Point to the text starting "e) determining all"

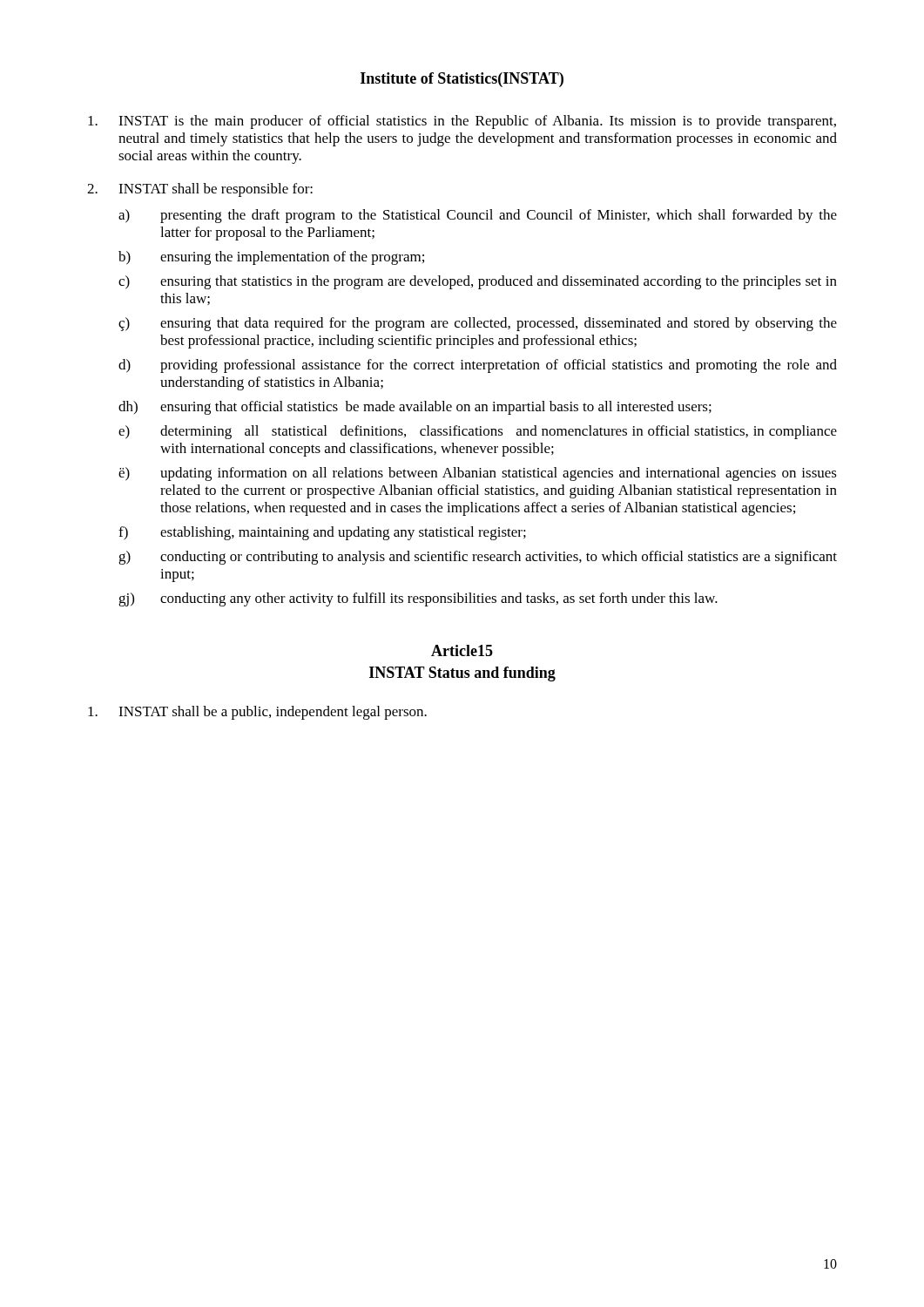coord(478,440)
